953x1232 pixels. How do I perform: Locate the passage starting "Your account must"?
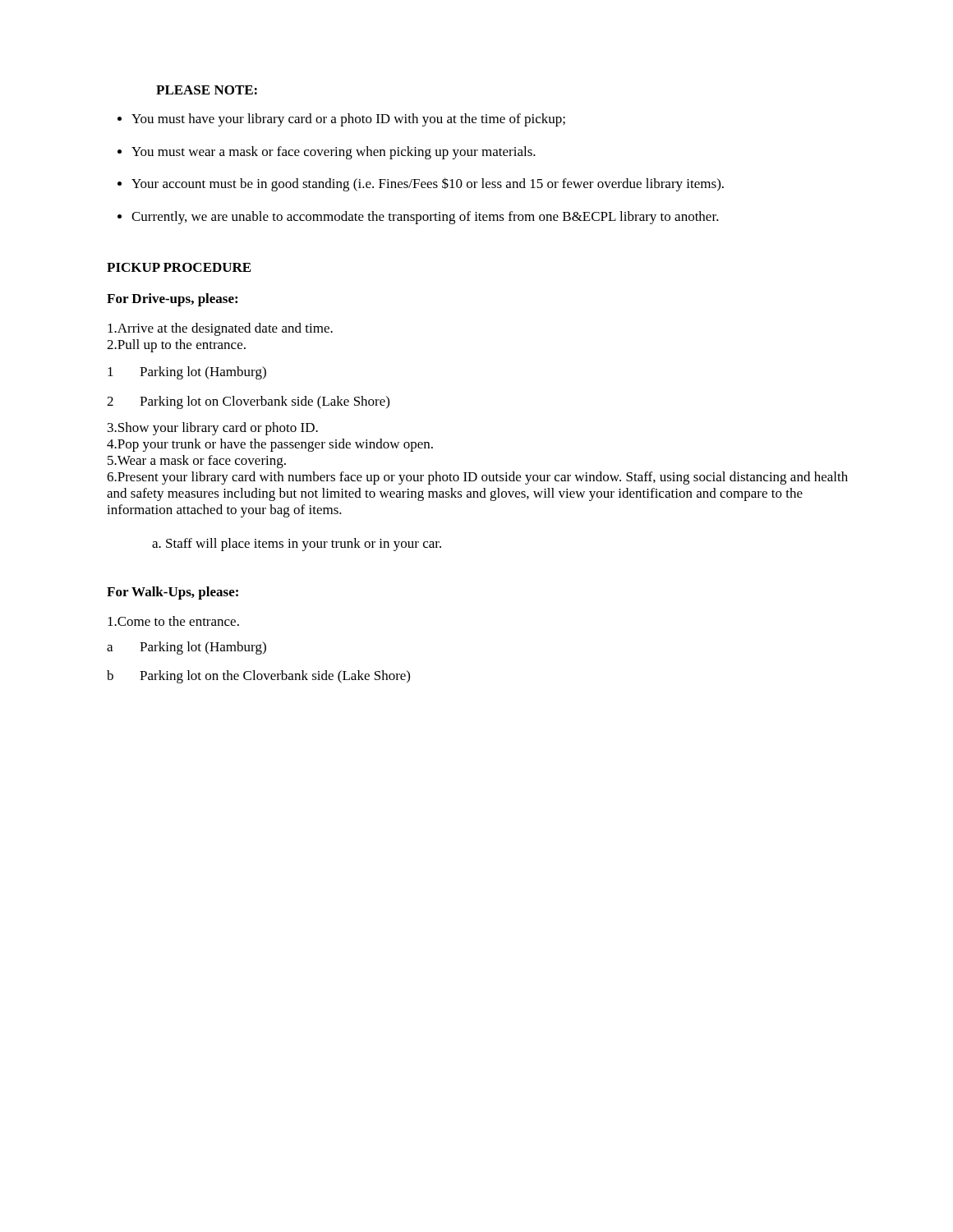pyautogui.click(x=501, y=184)
